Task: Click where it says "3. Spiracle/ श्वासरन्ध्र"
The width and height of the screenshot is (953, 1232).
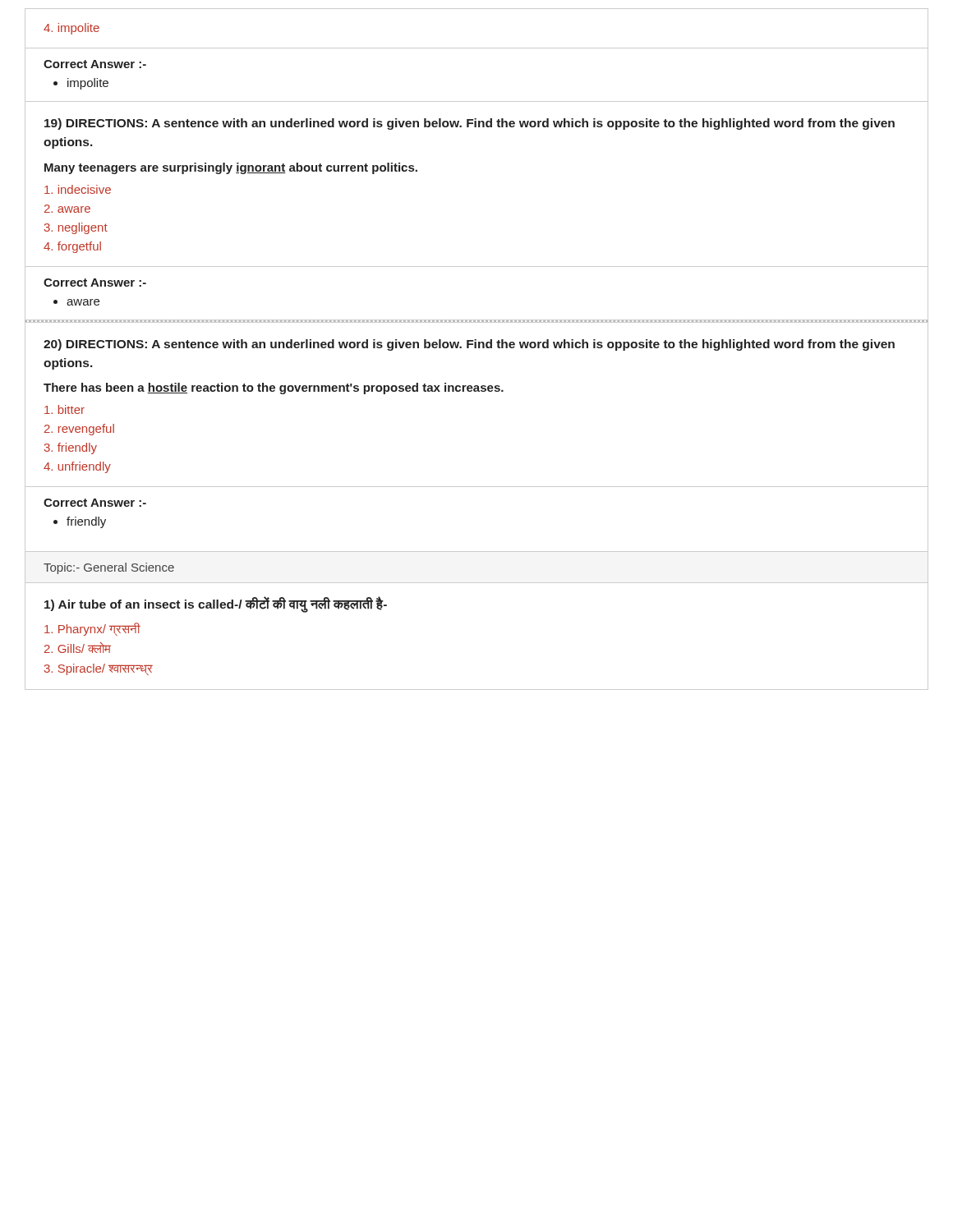Action: (98, 668)
